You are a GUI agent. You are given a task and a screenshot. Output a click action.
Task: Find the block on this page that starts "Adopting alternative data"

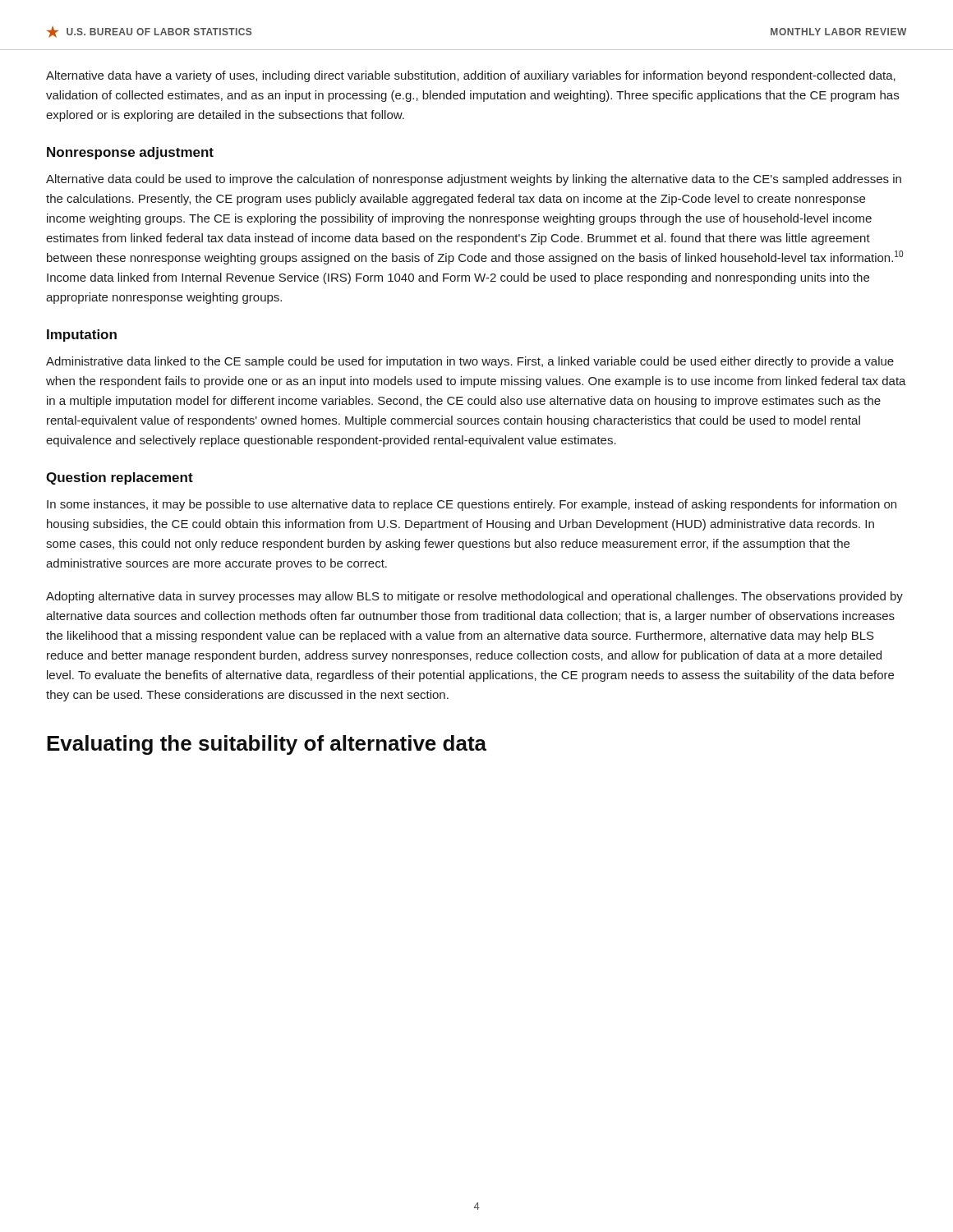click(x=474, y=645)
